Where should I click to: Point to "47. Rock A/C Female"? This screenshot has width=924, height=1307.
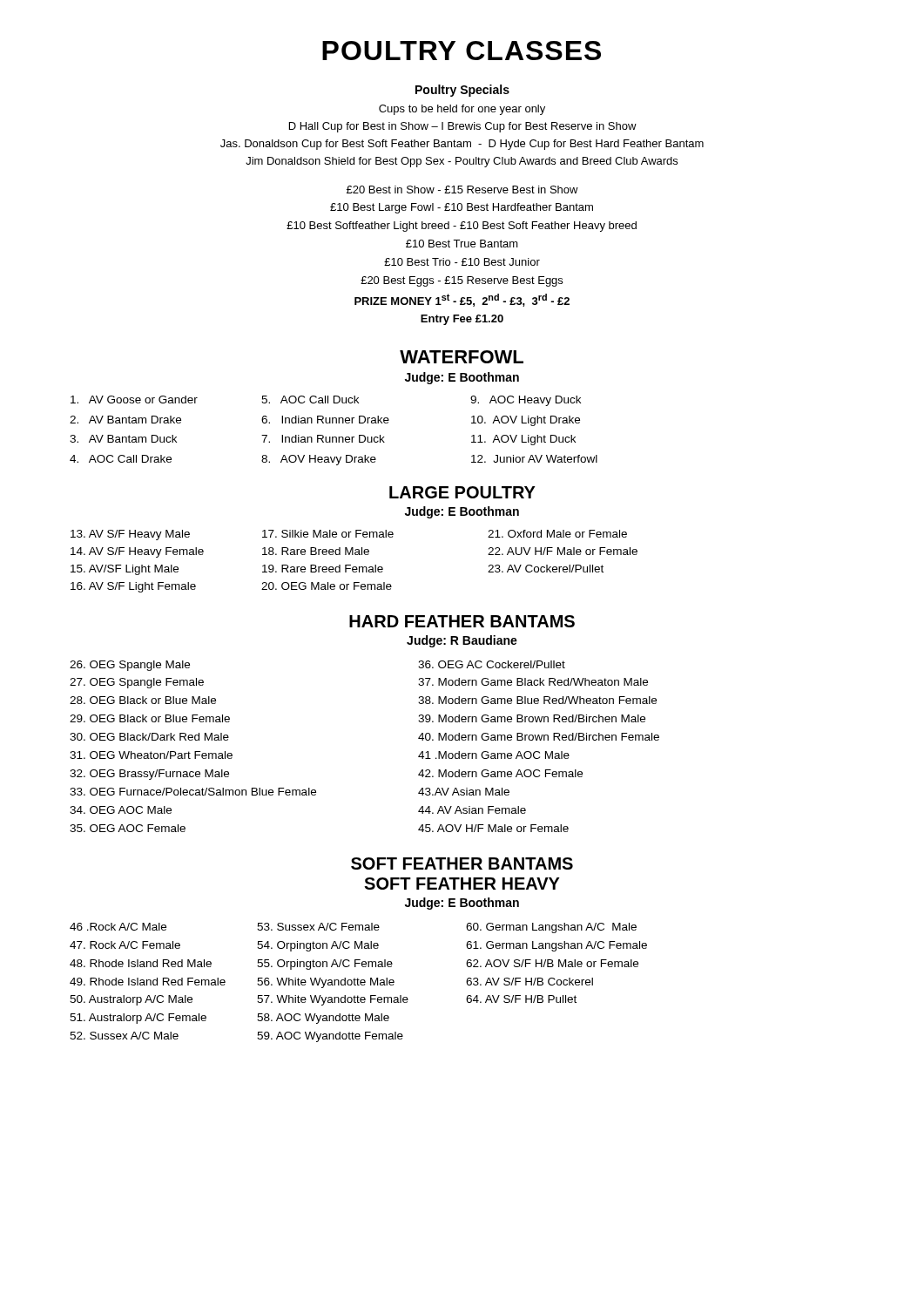click(125, 945)
